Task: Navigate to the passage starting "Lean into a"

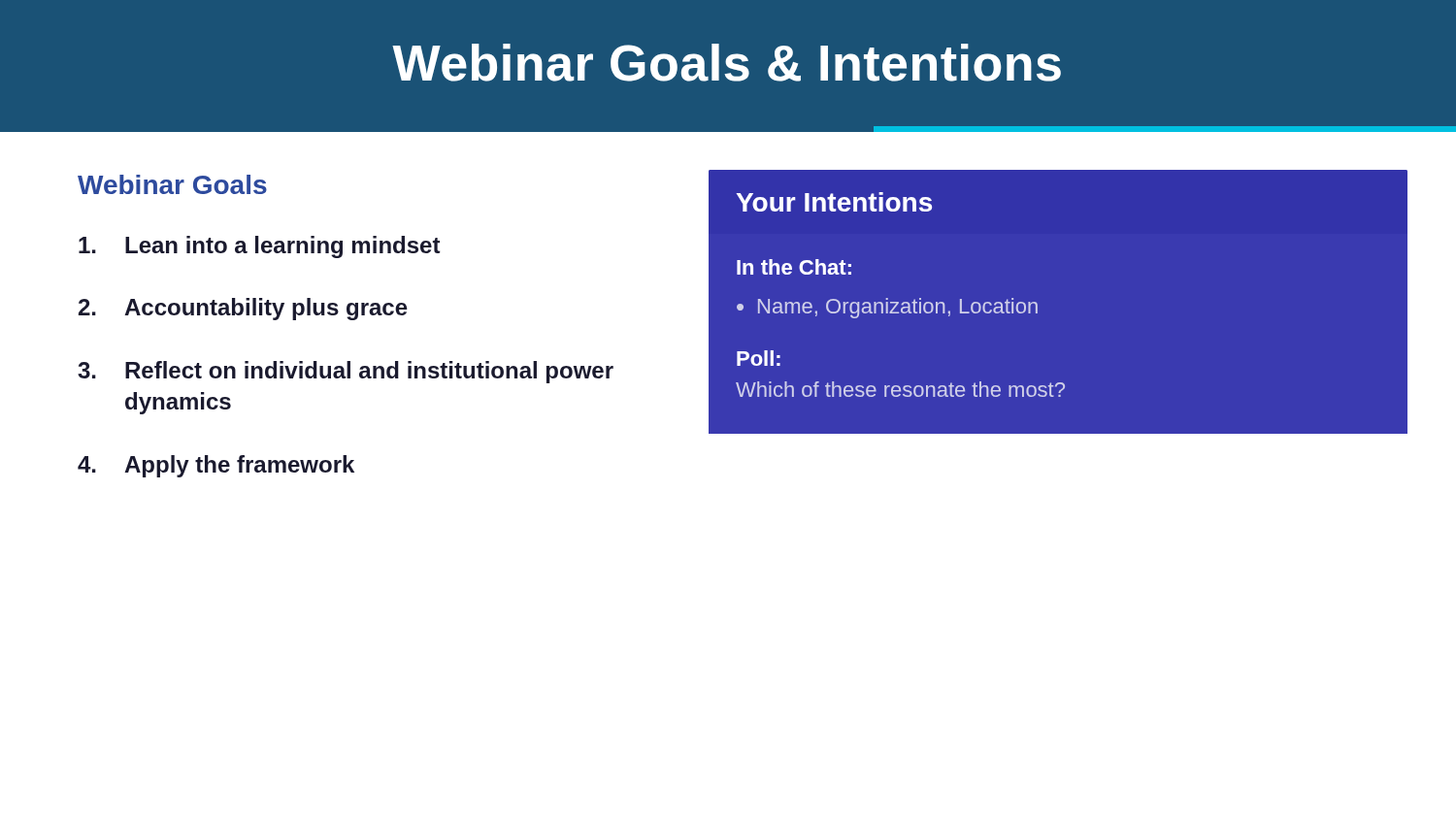Action: 259,246
